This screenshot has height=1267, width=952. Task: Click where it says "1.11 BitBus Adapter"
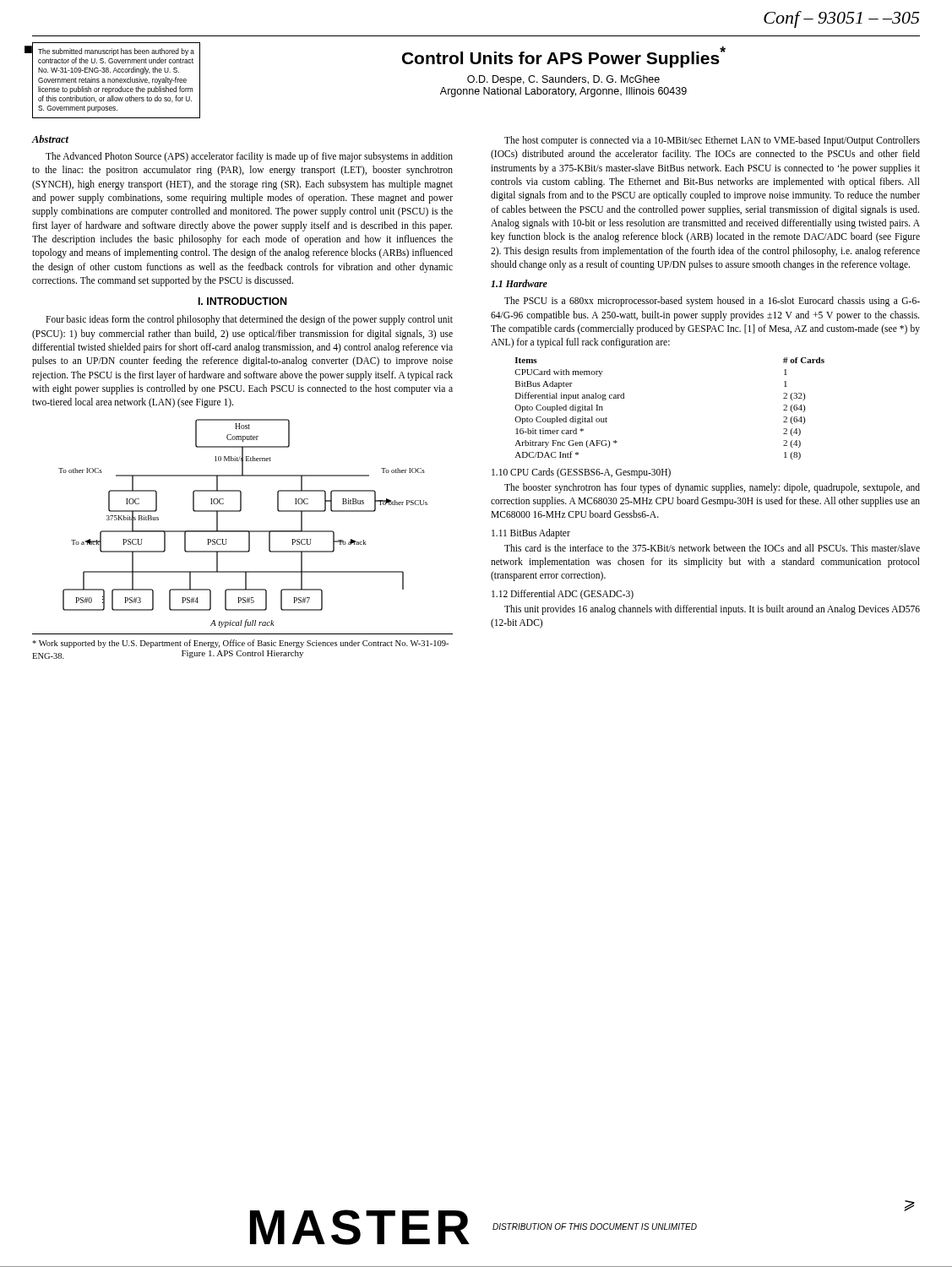pyautogui.click(x=530, y=533)
